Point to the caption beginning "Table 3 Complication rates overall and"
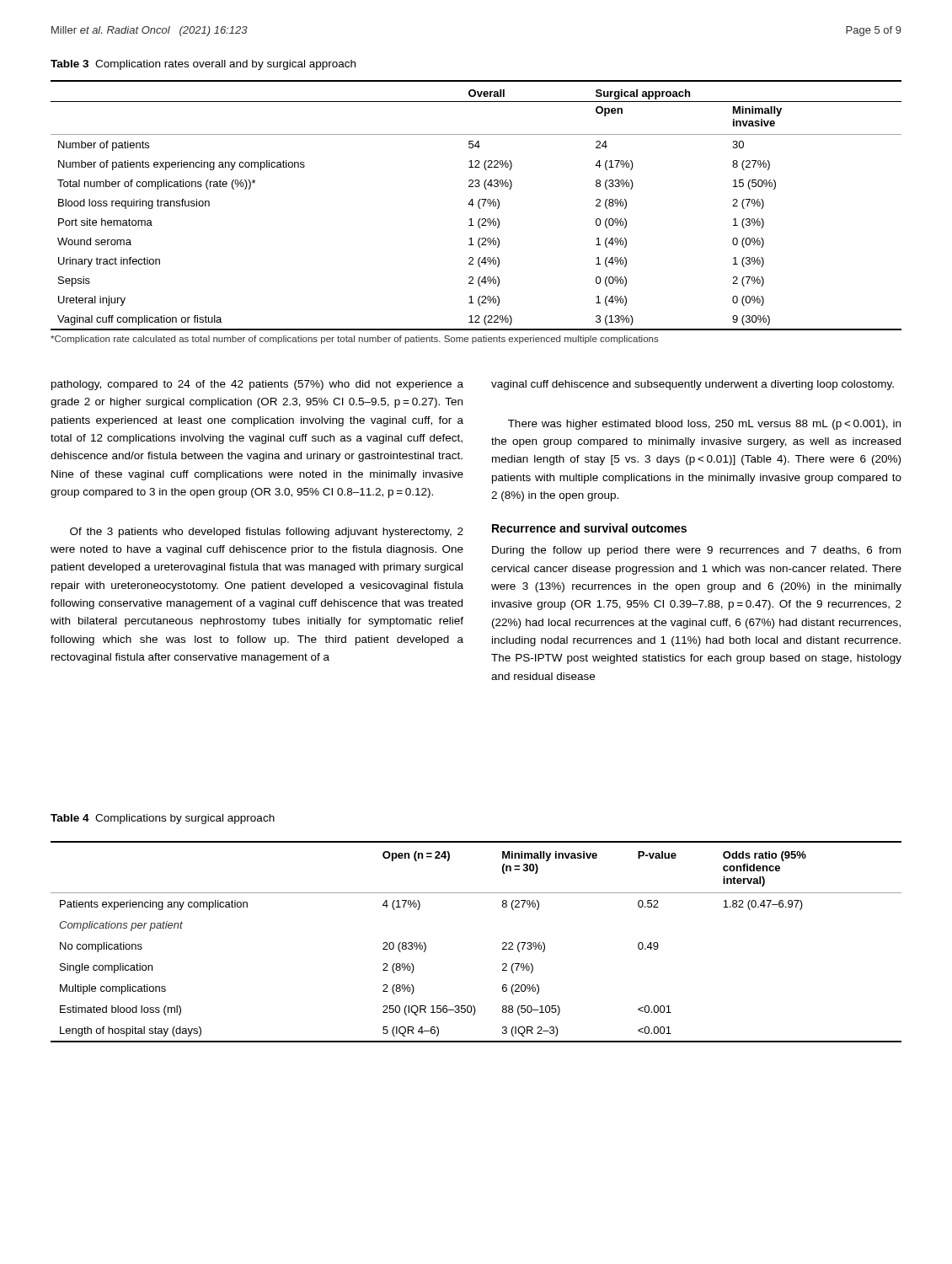 203,64
